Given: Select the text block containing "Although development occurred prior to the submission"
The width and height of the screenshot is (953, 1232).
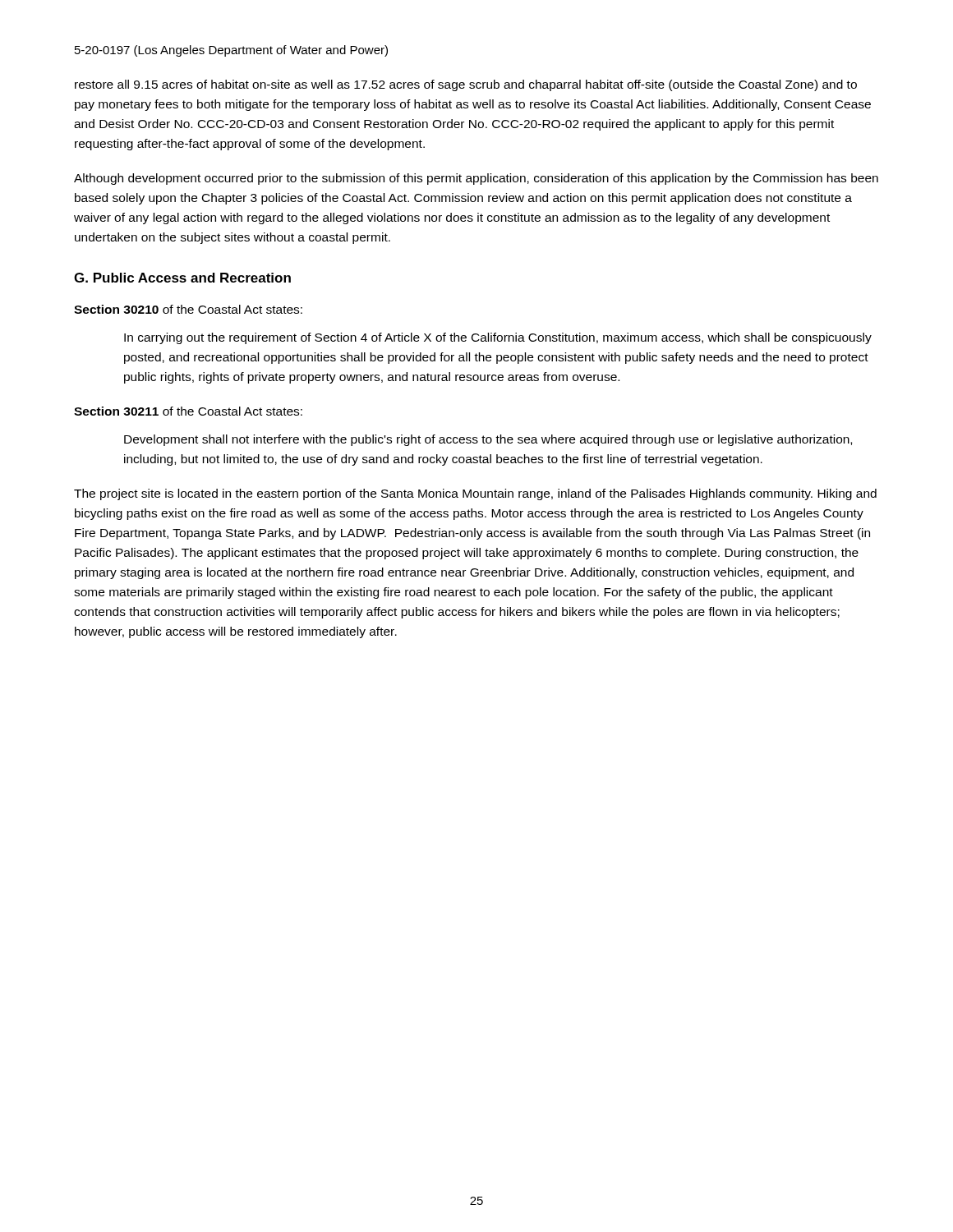Looking at the screenshot, I should [x=476, y=207].
